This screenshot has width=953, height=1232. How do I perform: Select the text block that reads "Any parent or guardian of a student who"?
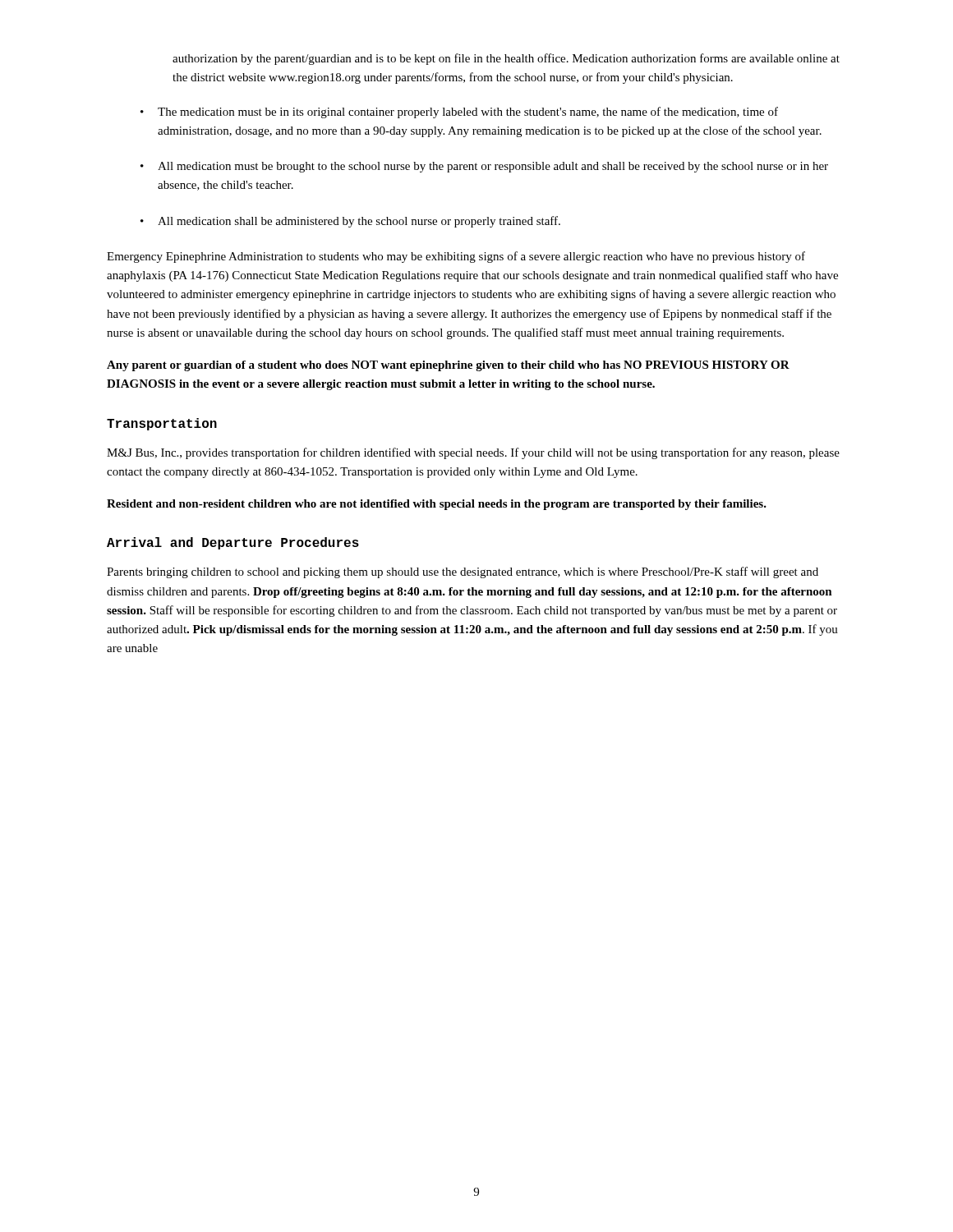pyautogui.click(x=448, y=374)
